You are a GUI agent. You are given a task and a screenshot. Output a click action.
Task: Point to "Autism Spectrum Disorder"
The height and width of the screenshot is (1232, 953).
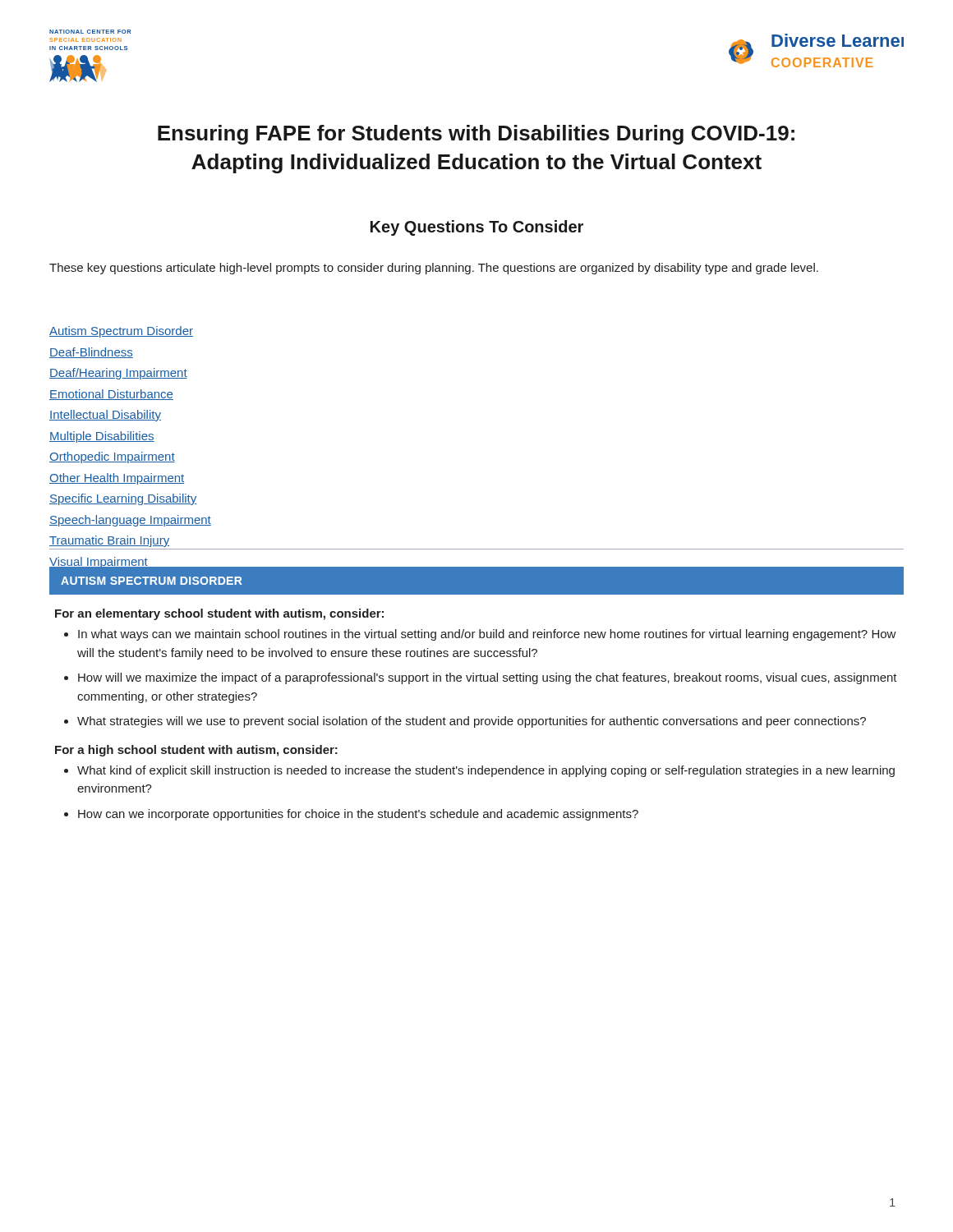coord(121,332)
